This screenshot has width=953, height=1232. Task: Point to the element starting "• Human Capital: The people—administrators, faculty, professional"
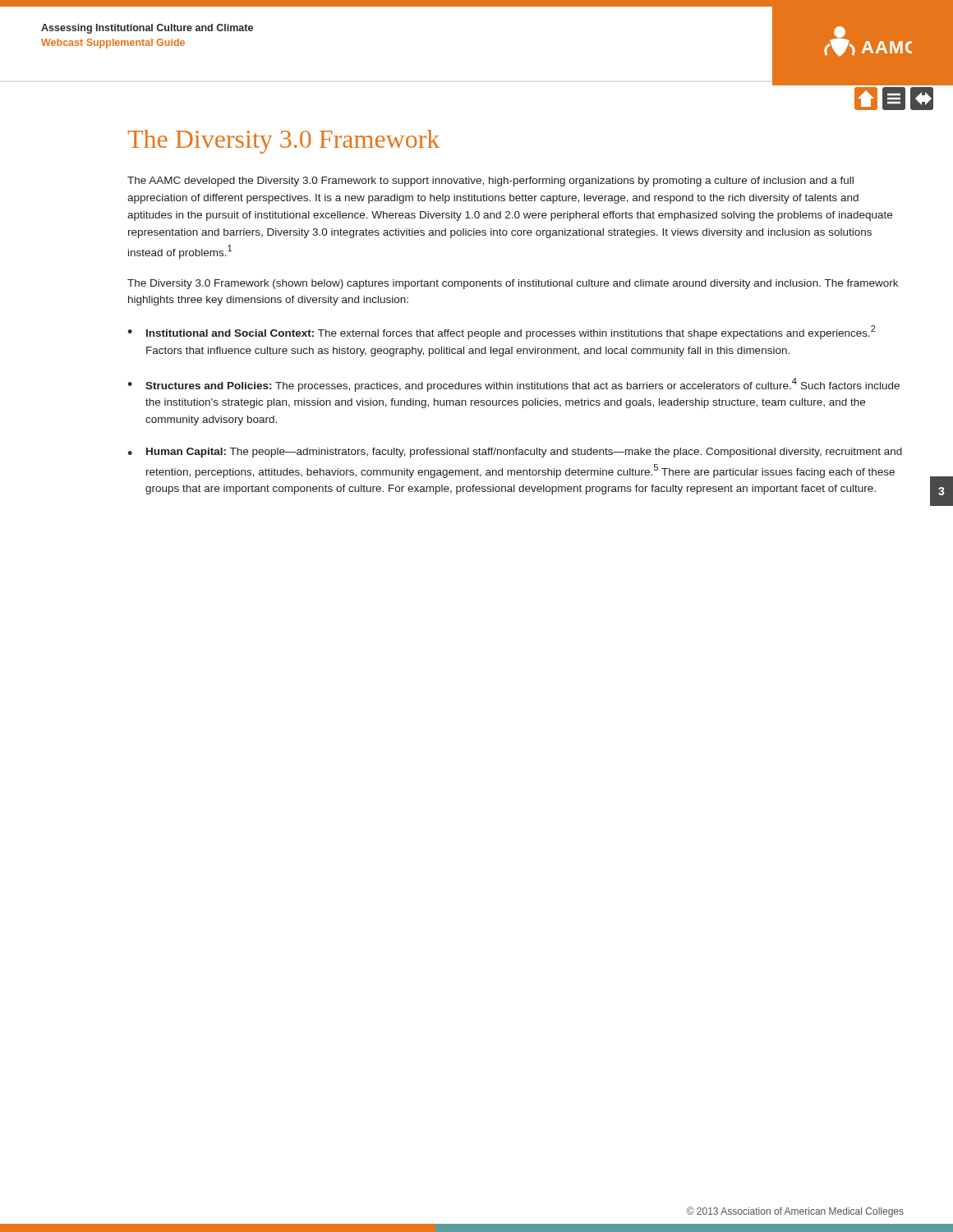[516, 471]
